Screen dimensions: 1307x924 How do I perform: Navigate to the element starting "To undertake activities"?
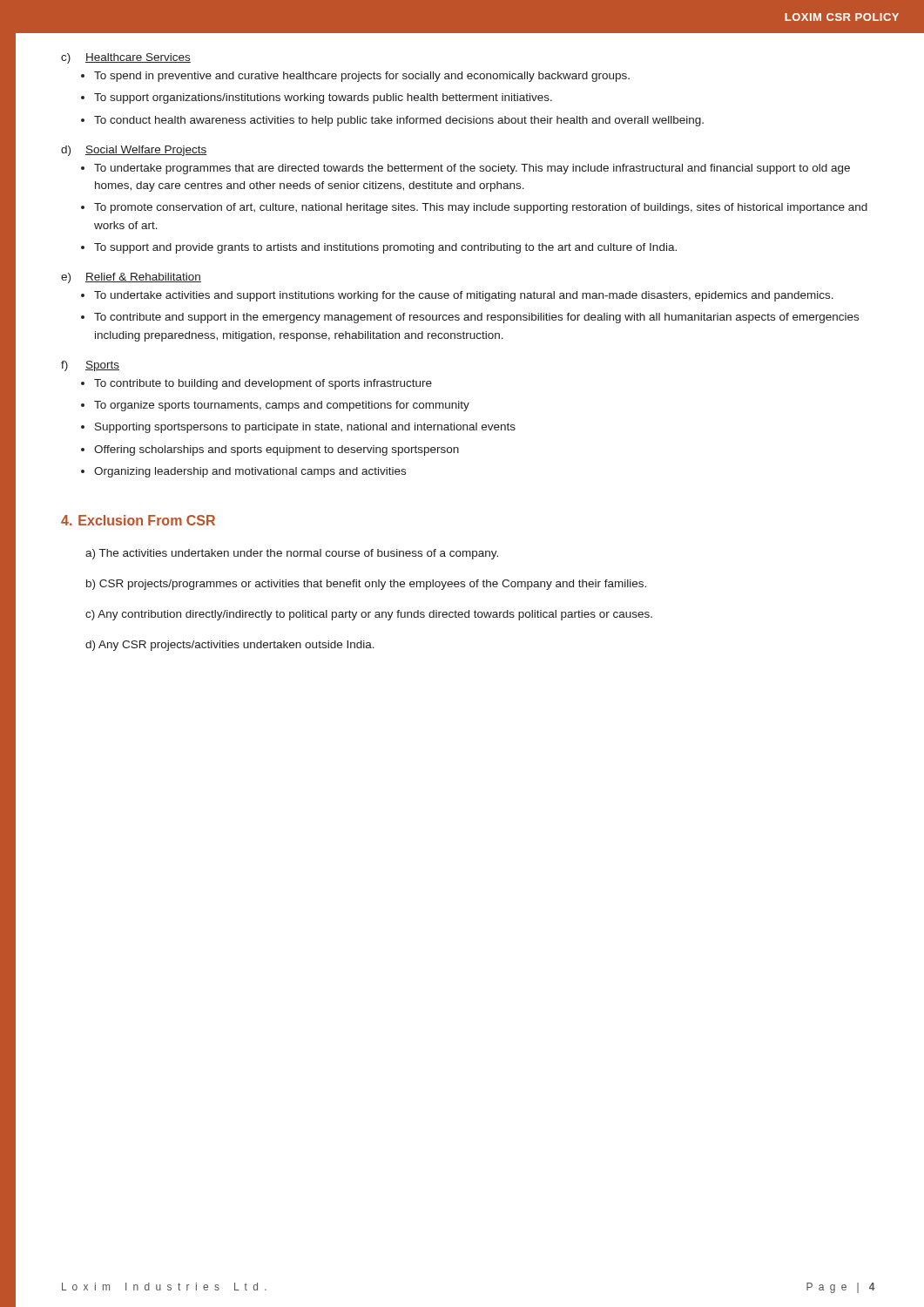point(464,295)
